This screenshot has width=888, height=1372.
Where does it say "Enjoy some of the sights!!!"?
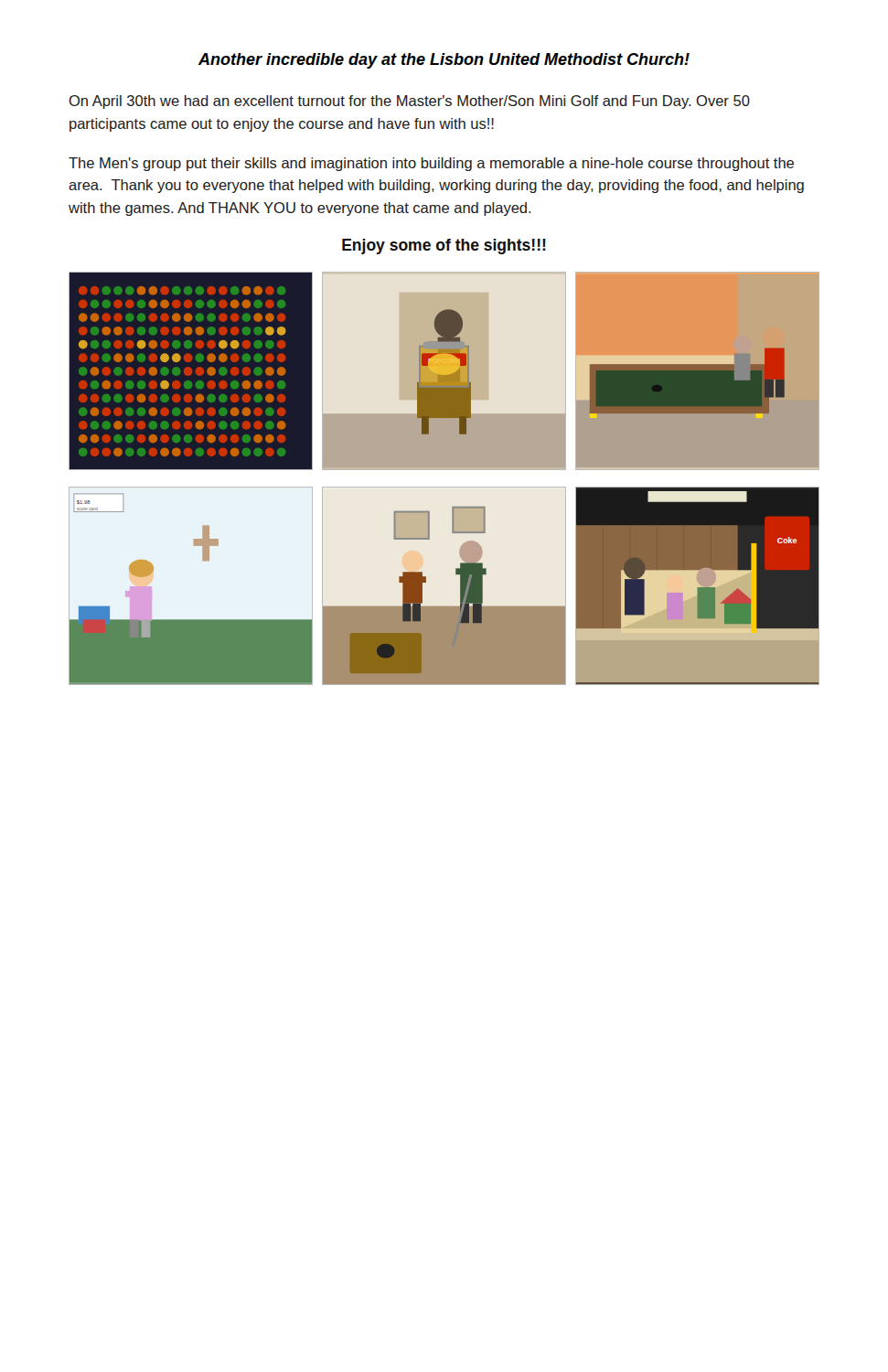(444, 245)
